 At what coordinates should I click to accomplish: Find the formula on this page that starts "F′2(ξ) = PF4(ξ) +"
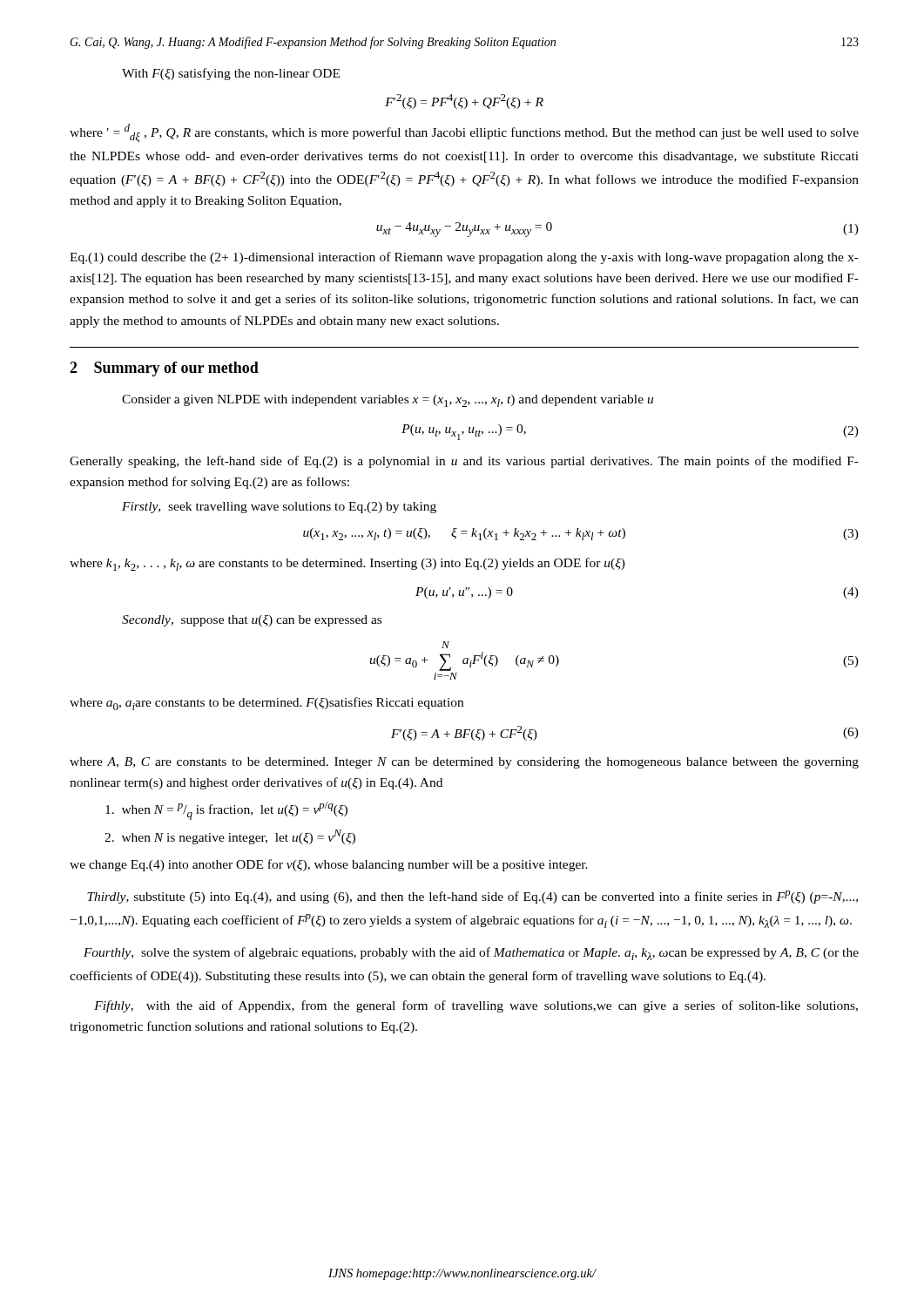coord(464,100)
